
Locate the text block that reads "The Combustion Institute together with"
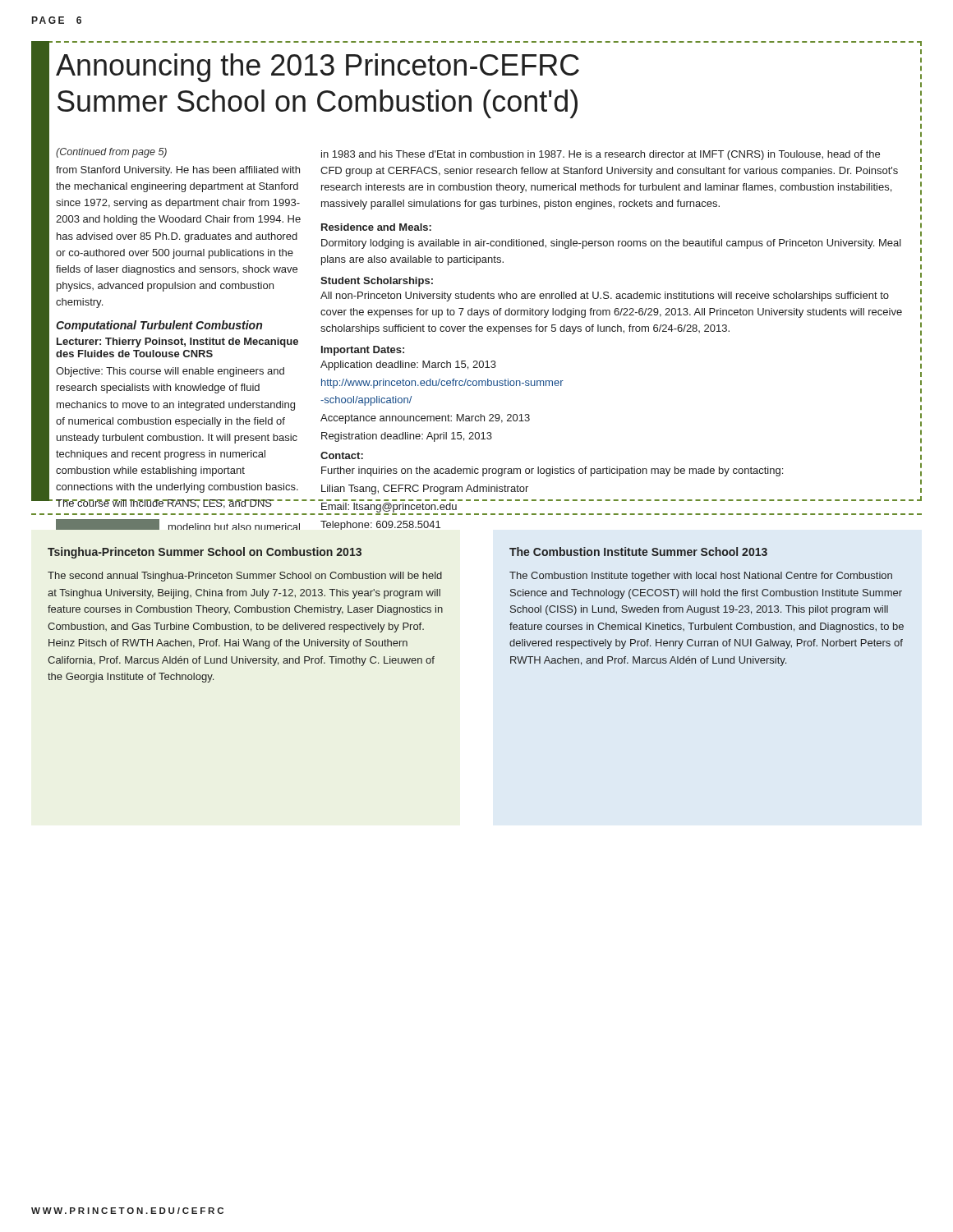[707, 618]
